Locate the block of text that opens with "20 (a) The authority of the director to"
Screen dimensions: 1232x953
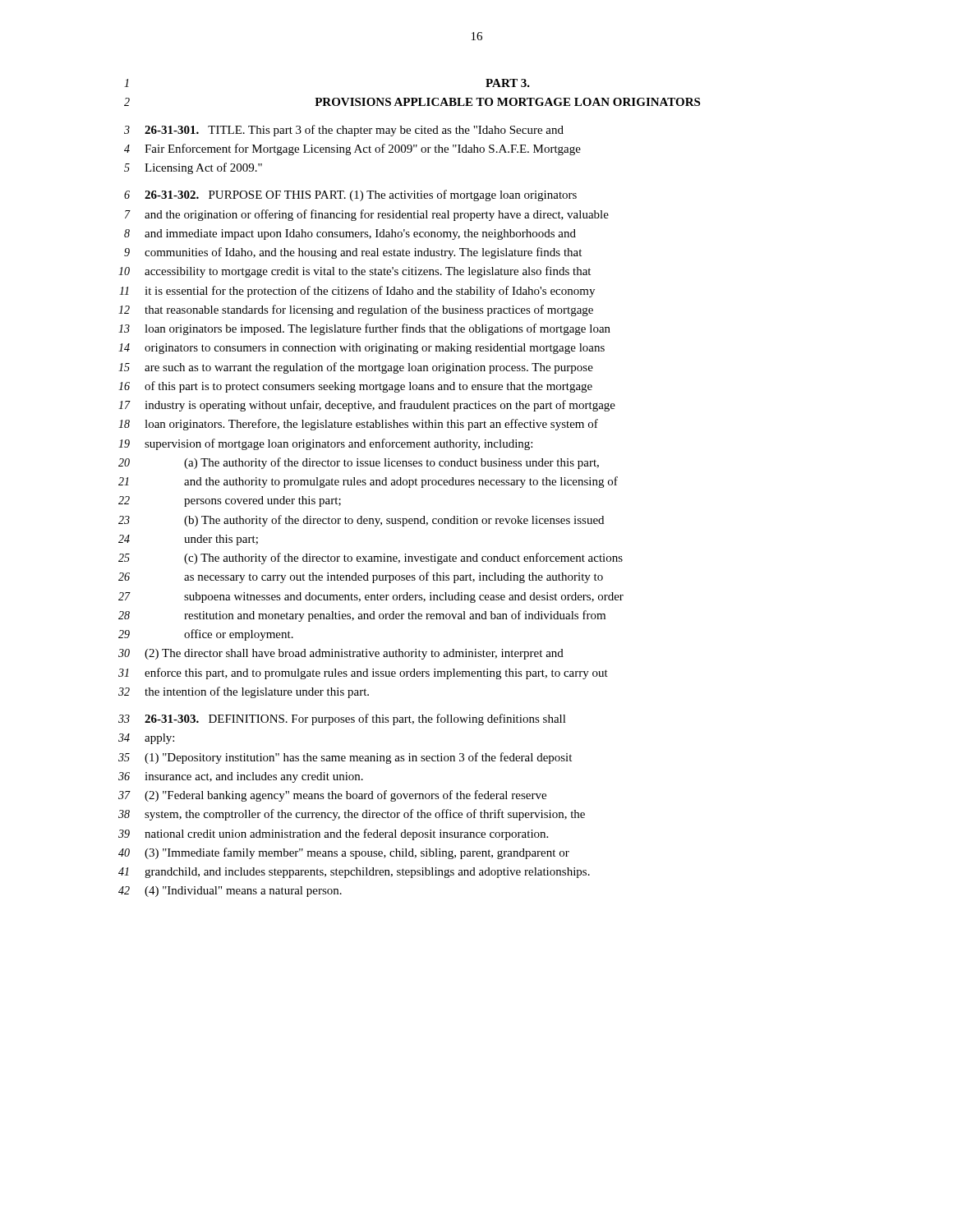click(485, 482)
